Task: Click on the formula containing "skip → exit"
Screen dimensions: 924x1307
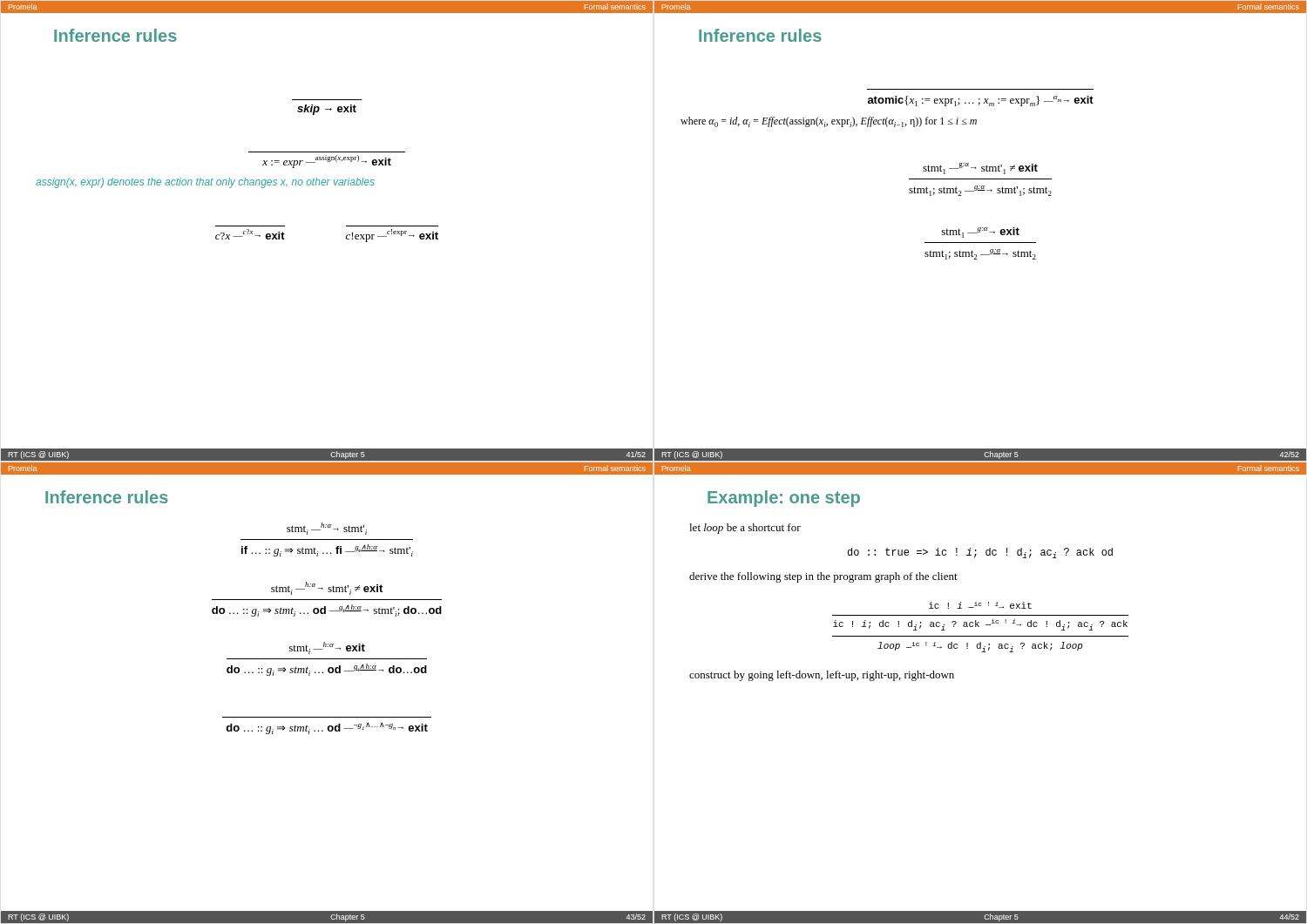Action: [x=327, y=98]
